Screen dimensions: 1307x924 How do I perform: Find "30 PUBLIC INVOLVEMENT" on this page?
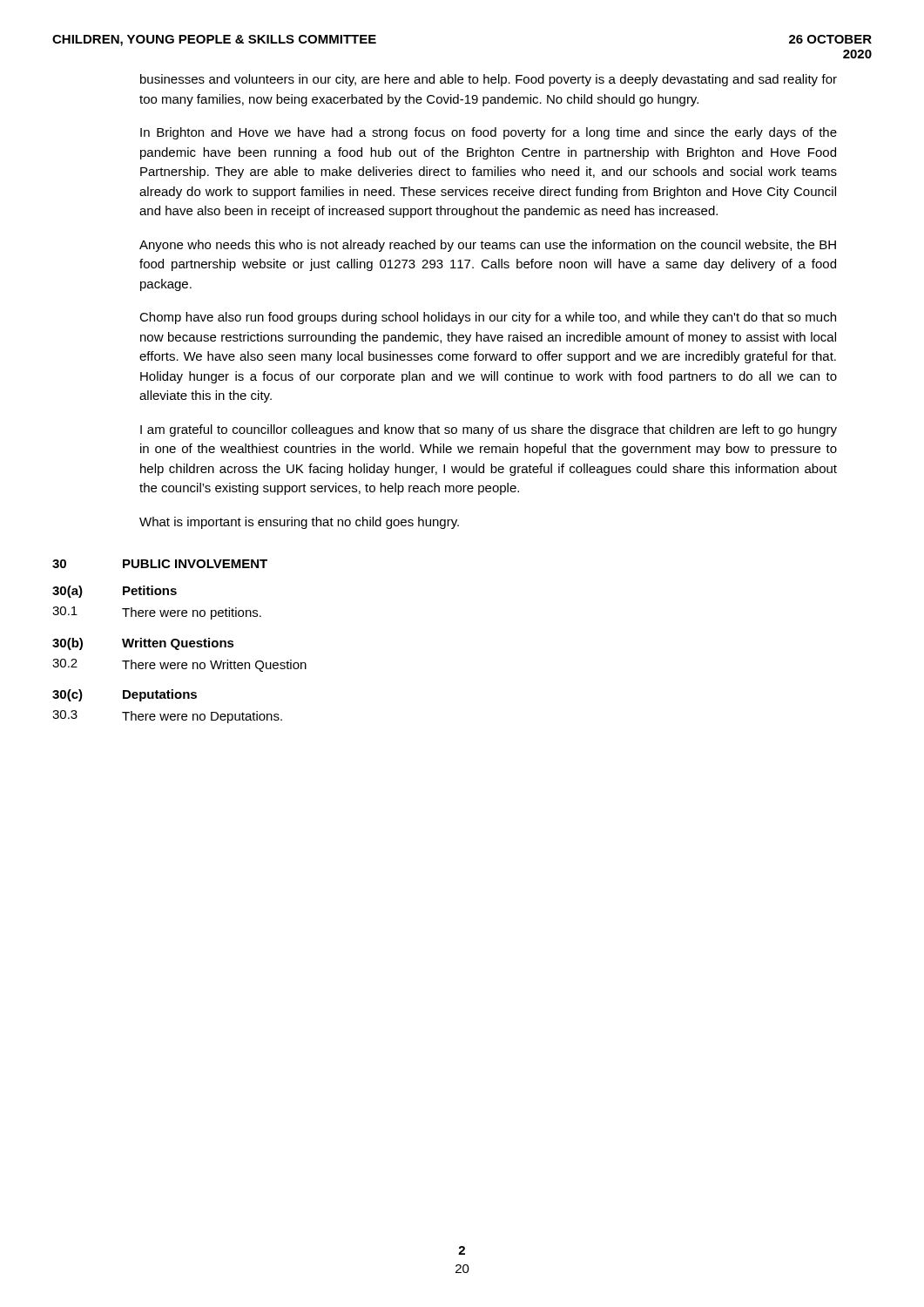(160, 563)
